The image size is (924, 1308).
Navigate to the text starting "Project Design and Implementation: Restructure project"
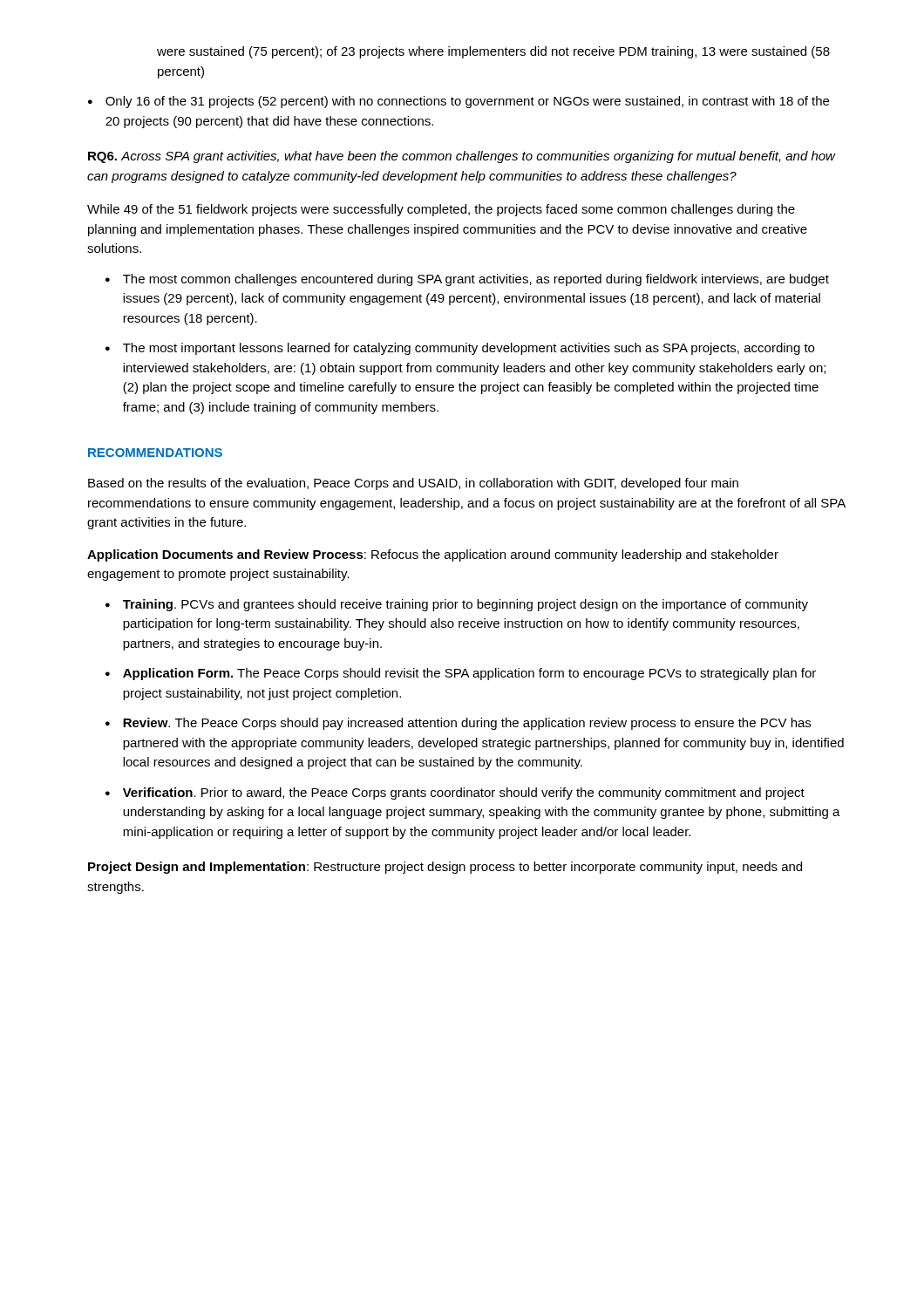tap(445, 876)
